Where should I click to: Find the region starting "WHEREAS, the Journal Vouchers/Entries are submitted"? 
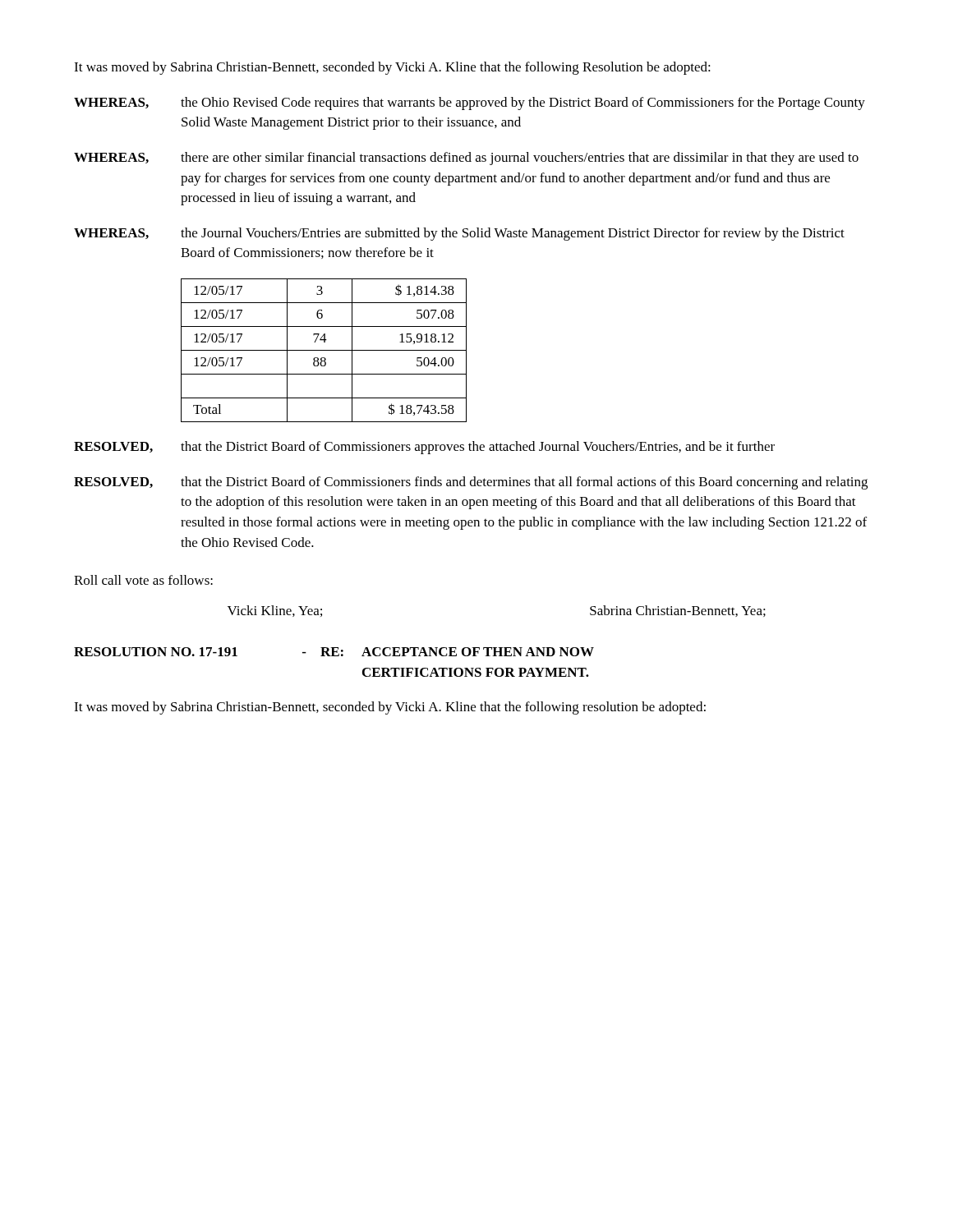click(x=476, y=244)
